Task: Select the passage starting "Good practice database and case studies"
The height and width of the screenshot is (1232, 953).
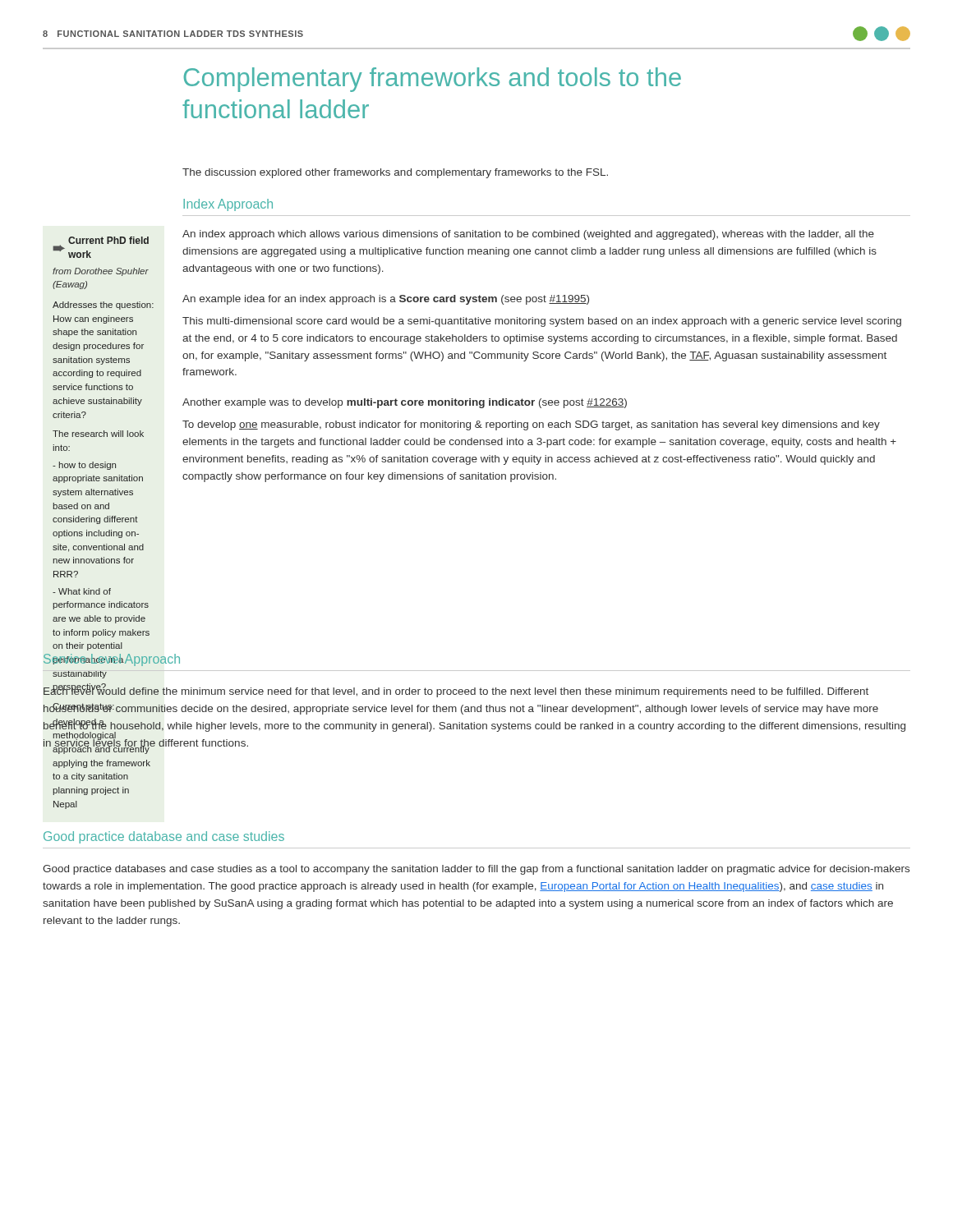Action: (x=164, y=837)
